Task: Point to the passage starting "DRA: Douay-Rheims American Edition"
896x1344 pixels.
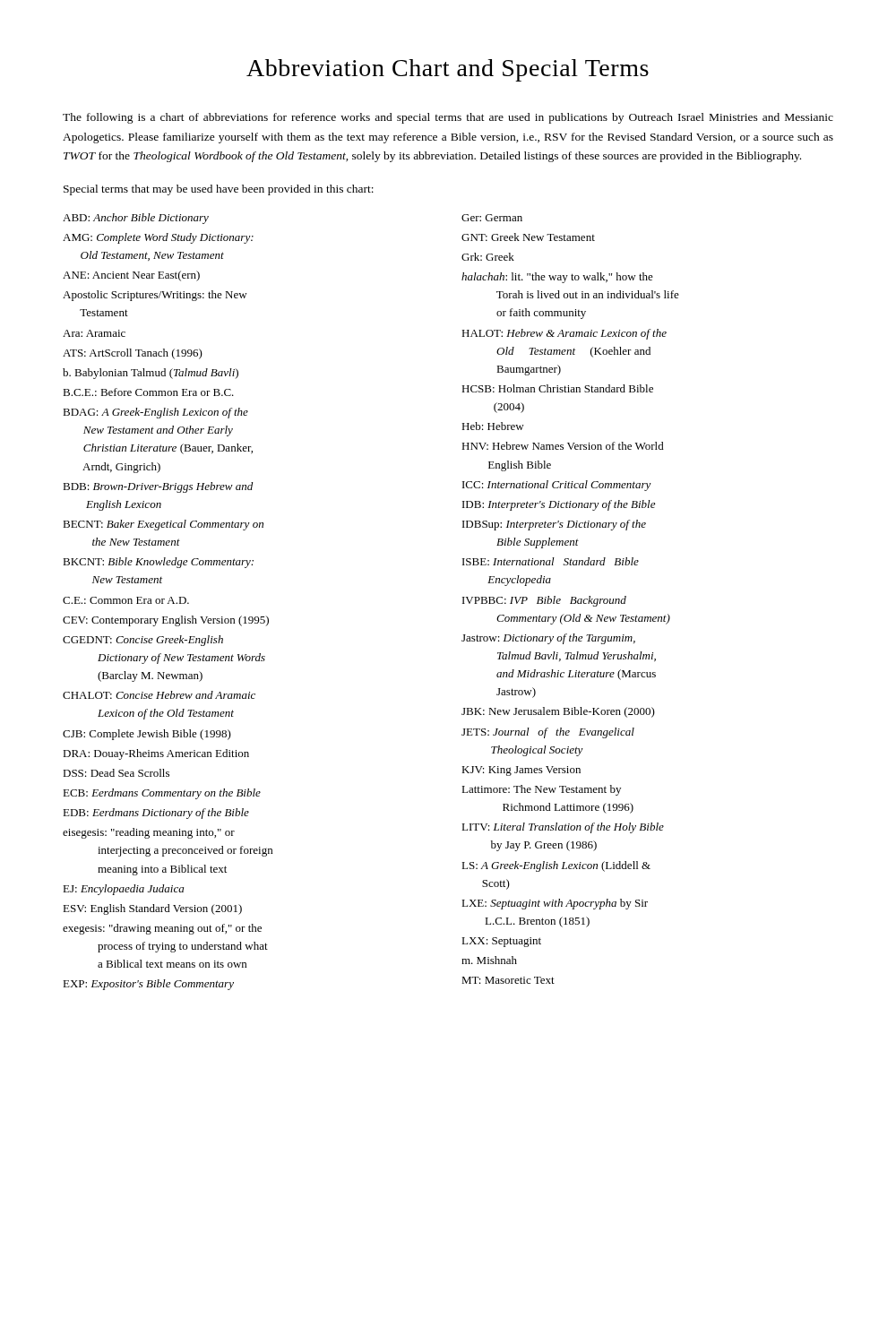Action: click(x=156, y=753)
